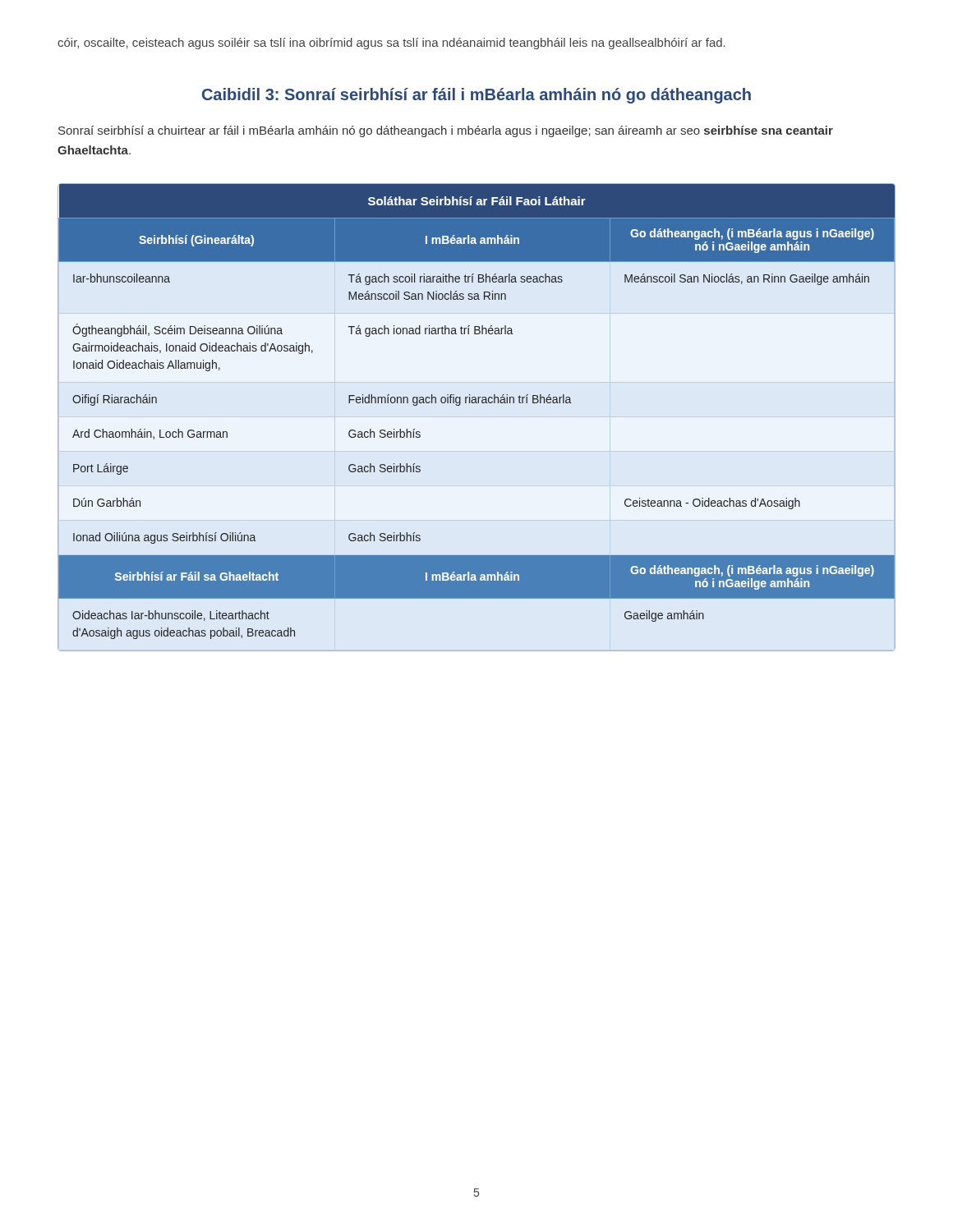Where is the section header that starts "Caibidil 3: Sonraí seirbhísí ar fáil i mBéarla"?

(x=476, y=94)
